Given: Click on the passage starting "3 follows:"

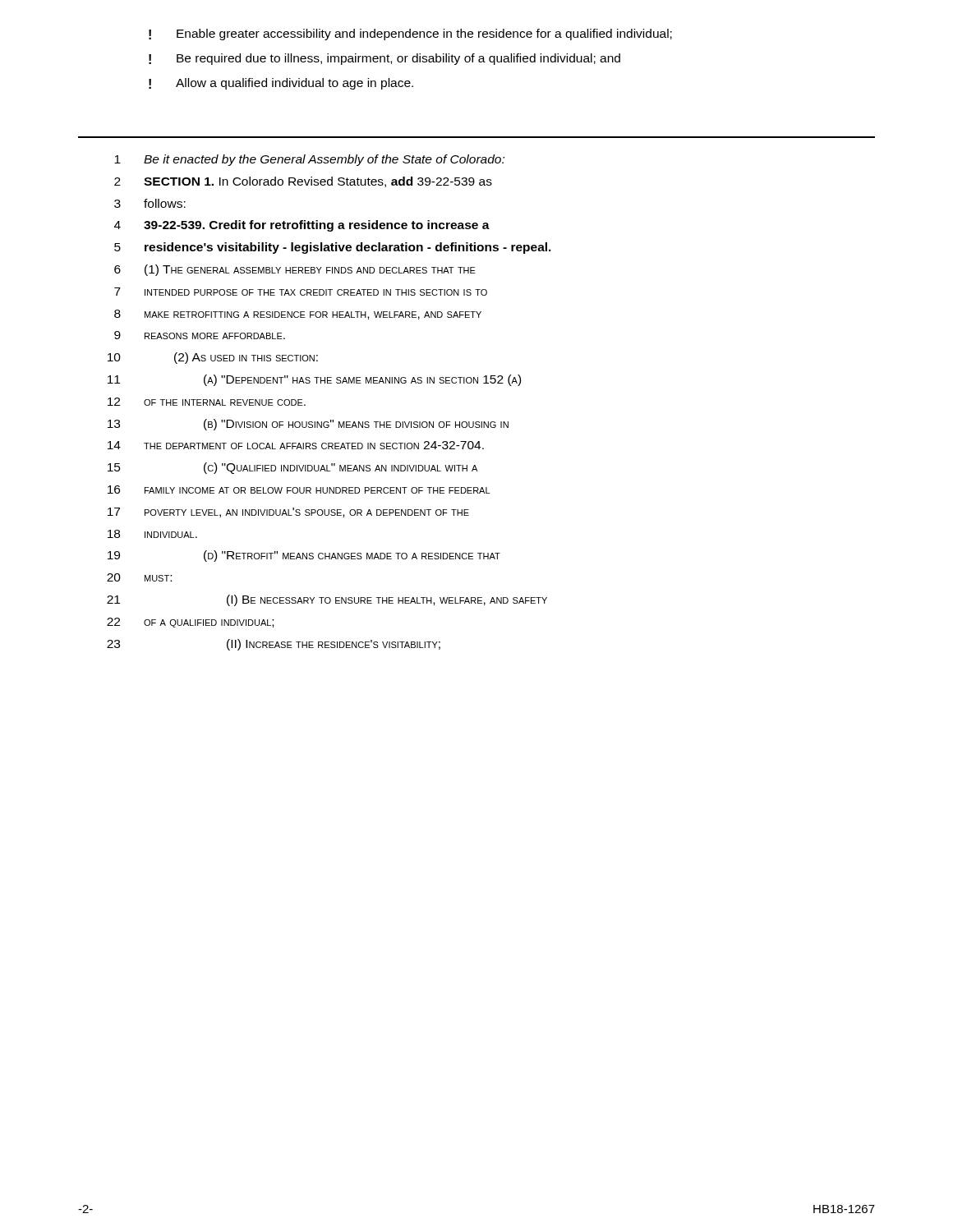Looking at the screenshot, I should coord(150,203).
